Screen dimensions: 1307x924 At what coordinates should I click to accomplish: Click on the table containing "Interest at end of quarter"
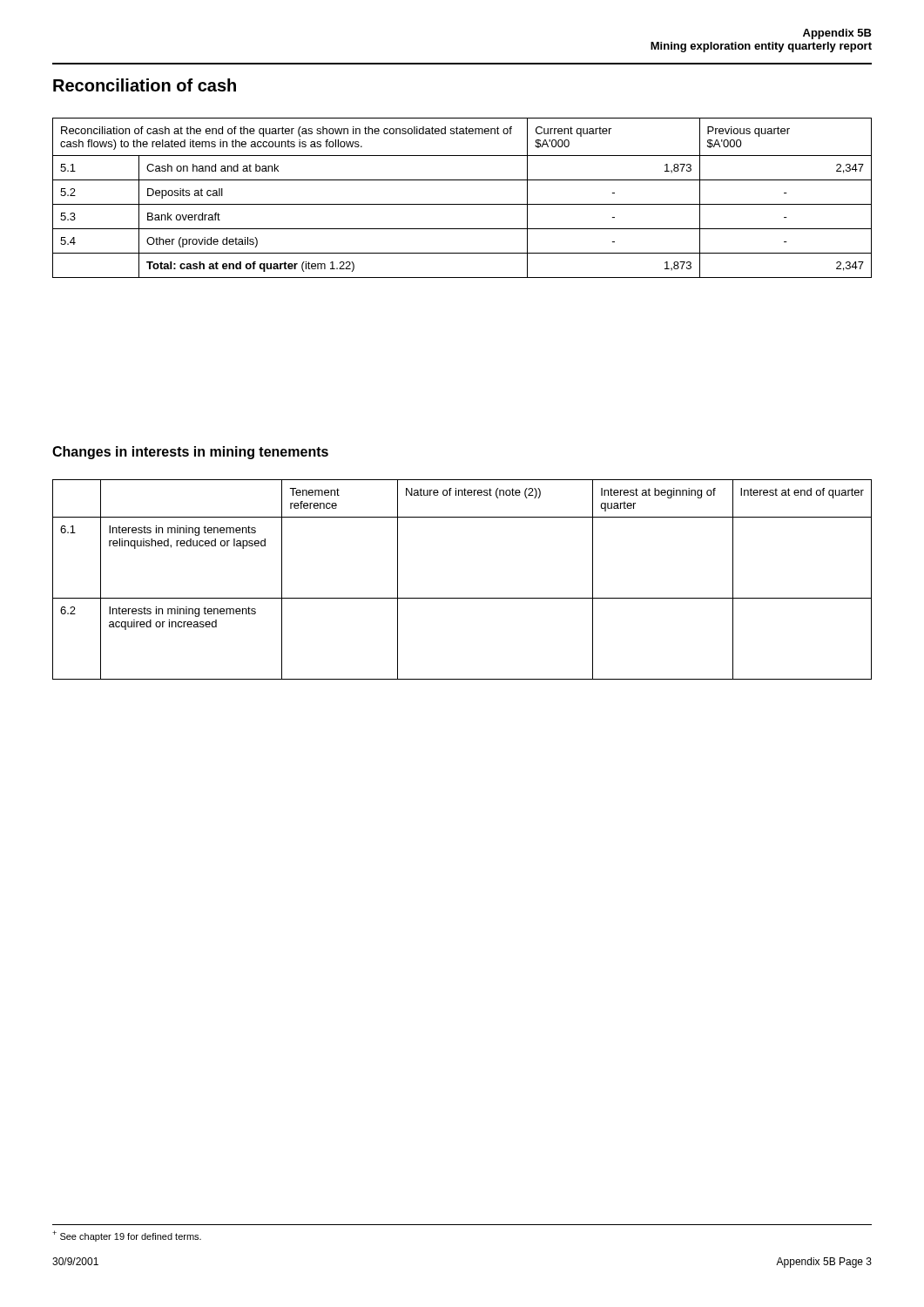click(462, 579)
